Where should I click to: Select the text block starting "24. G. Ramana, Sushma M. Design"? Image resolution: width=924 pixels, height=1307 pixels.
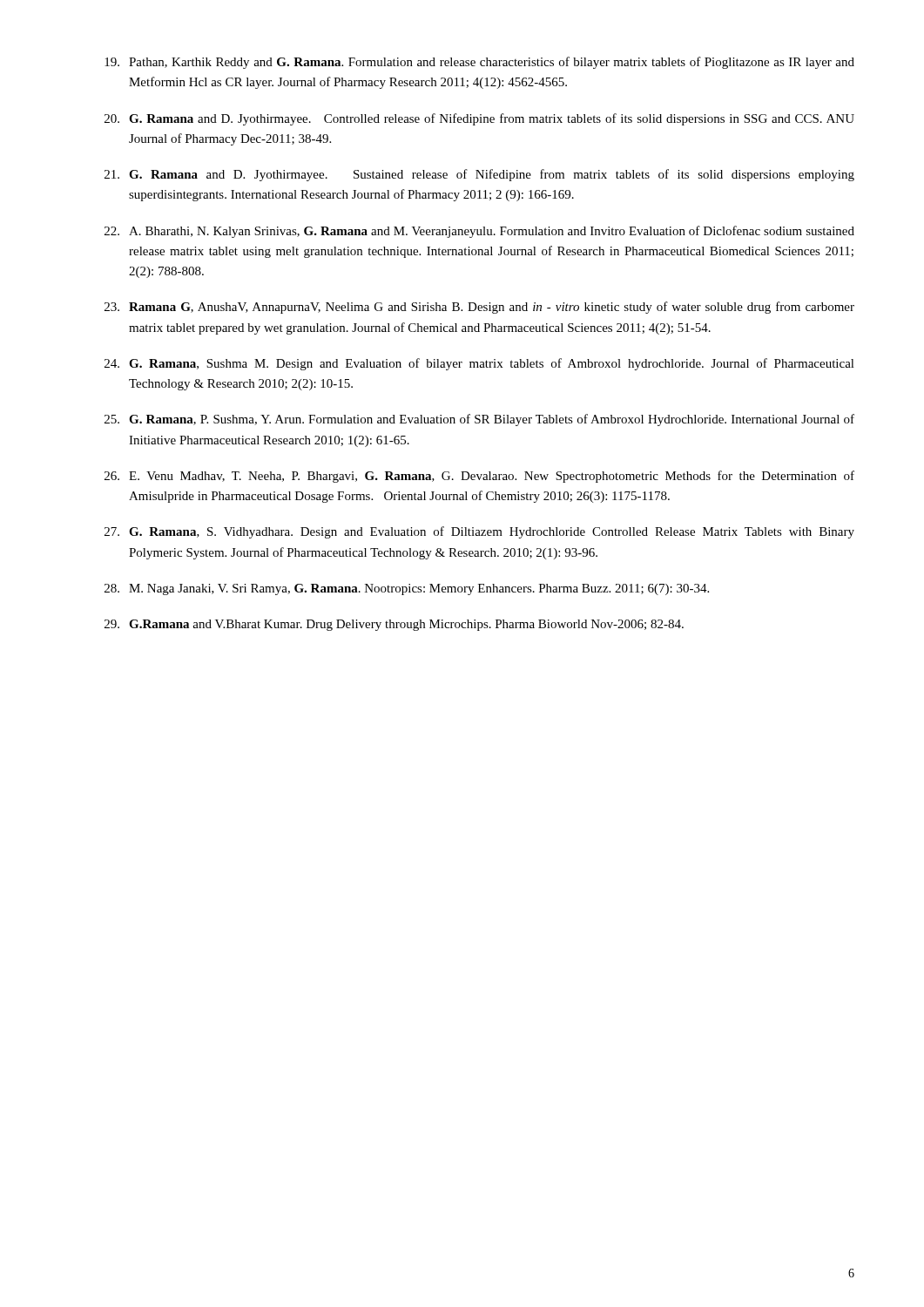click(471, 374)
